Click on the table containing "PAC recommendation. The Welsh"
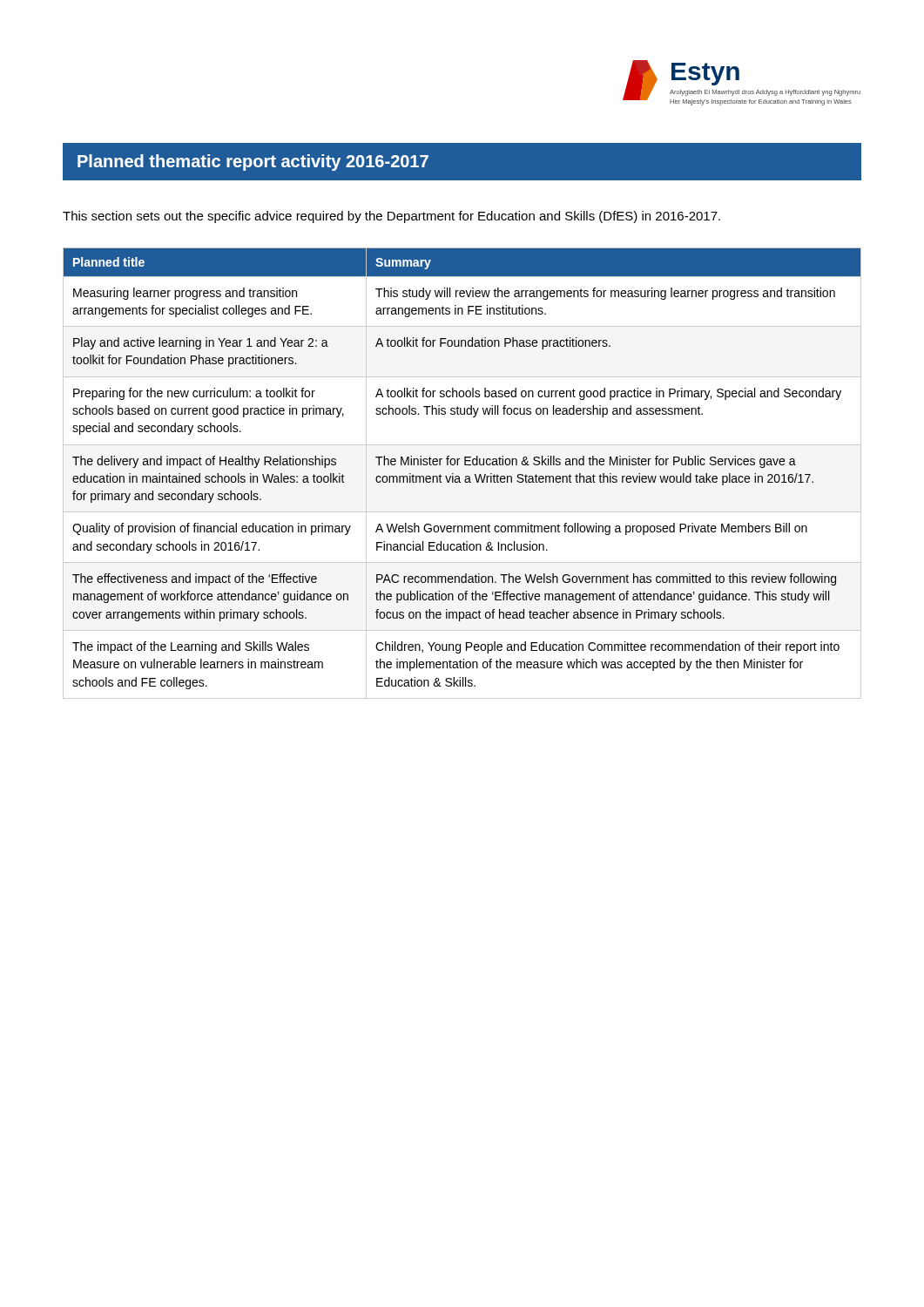 [x=462, y=473]
